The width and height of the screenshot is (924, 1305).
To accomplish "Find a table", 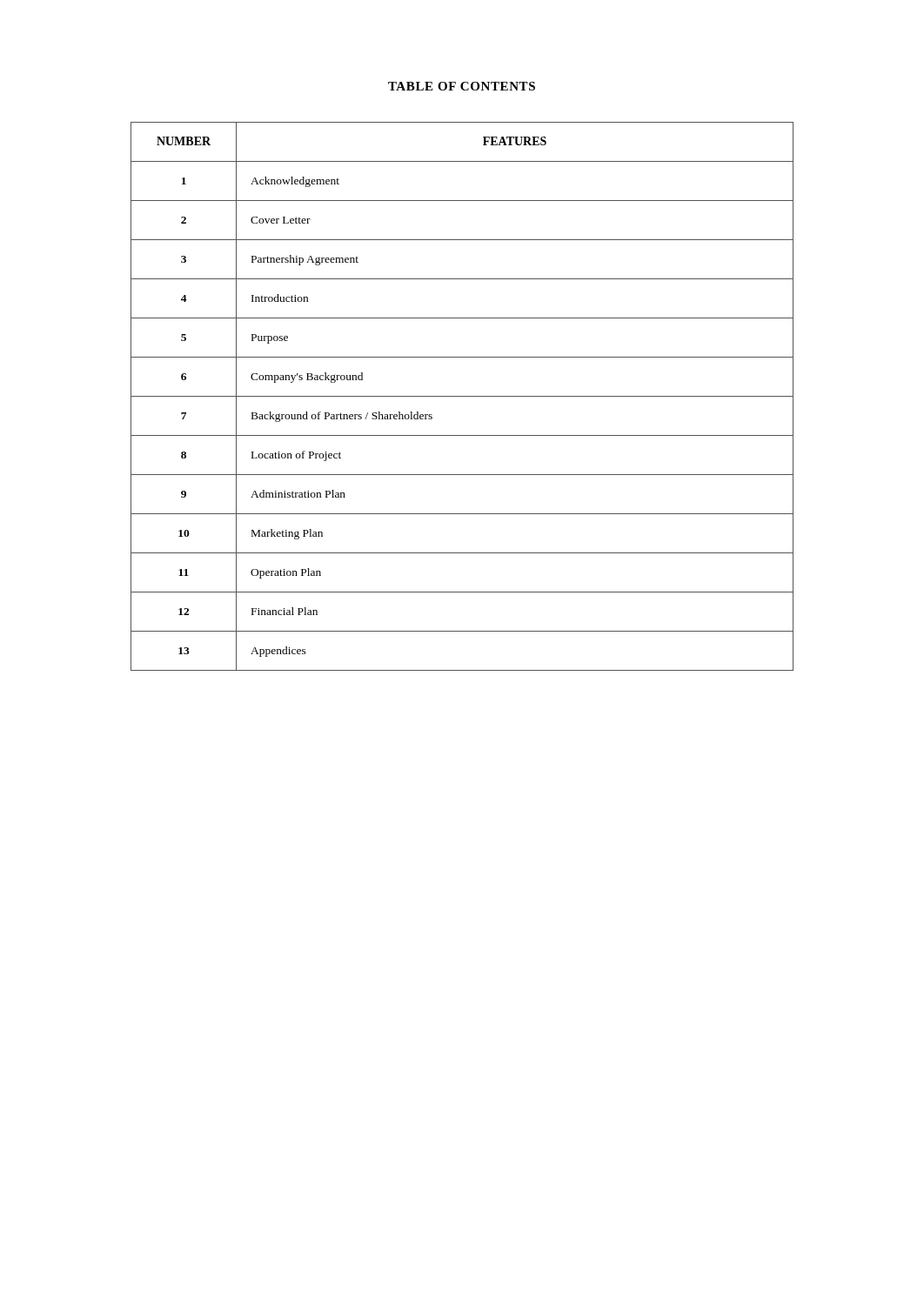I will coord(462,396).
